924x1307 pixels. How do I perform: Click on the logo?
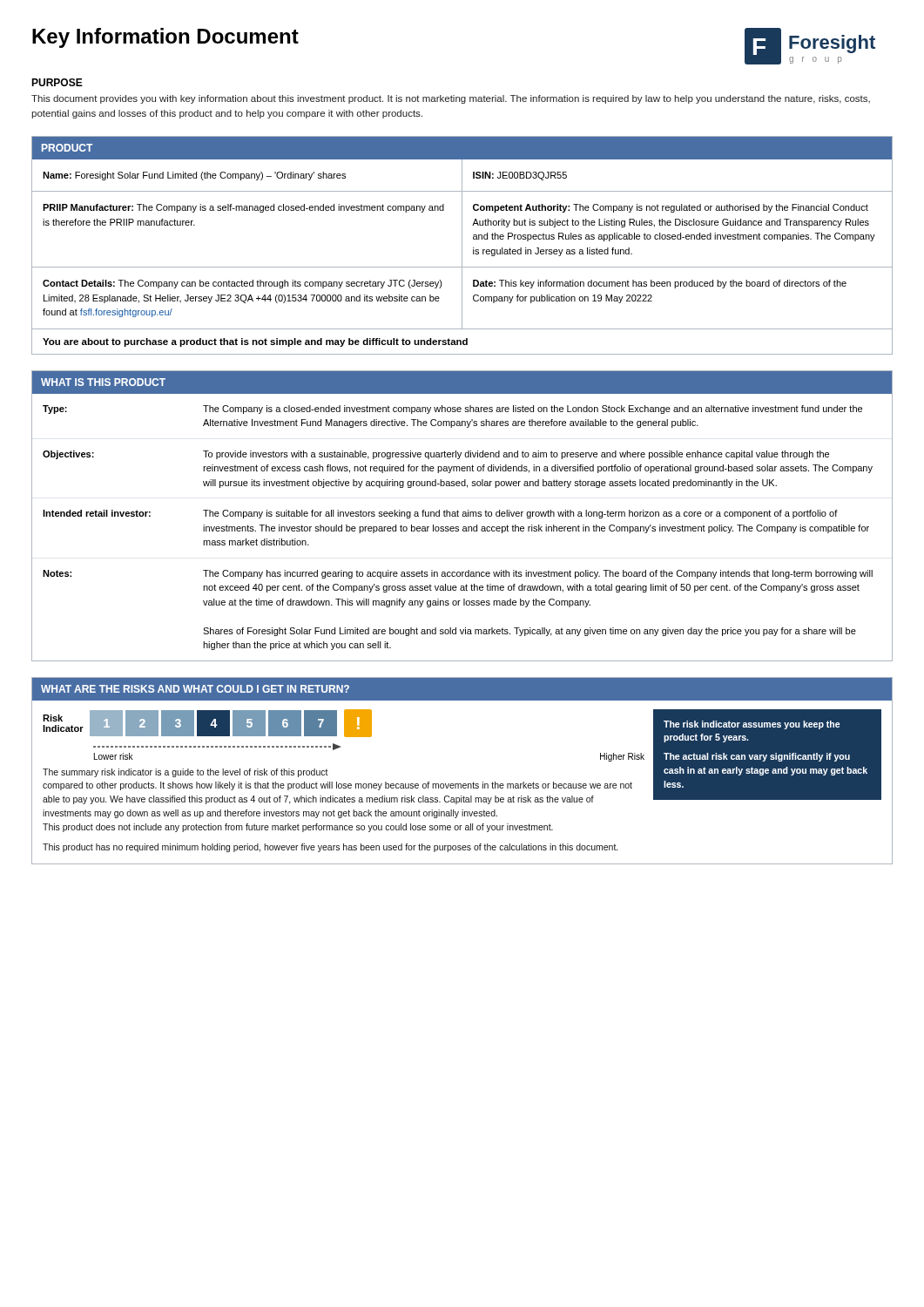pyautogui.click(x=819, y=50)
